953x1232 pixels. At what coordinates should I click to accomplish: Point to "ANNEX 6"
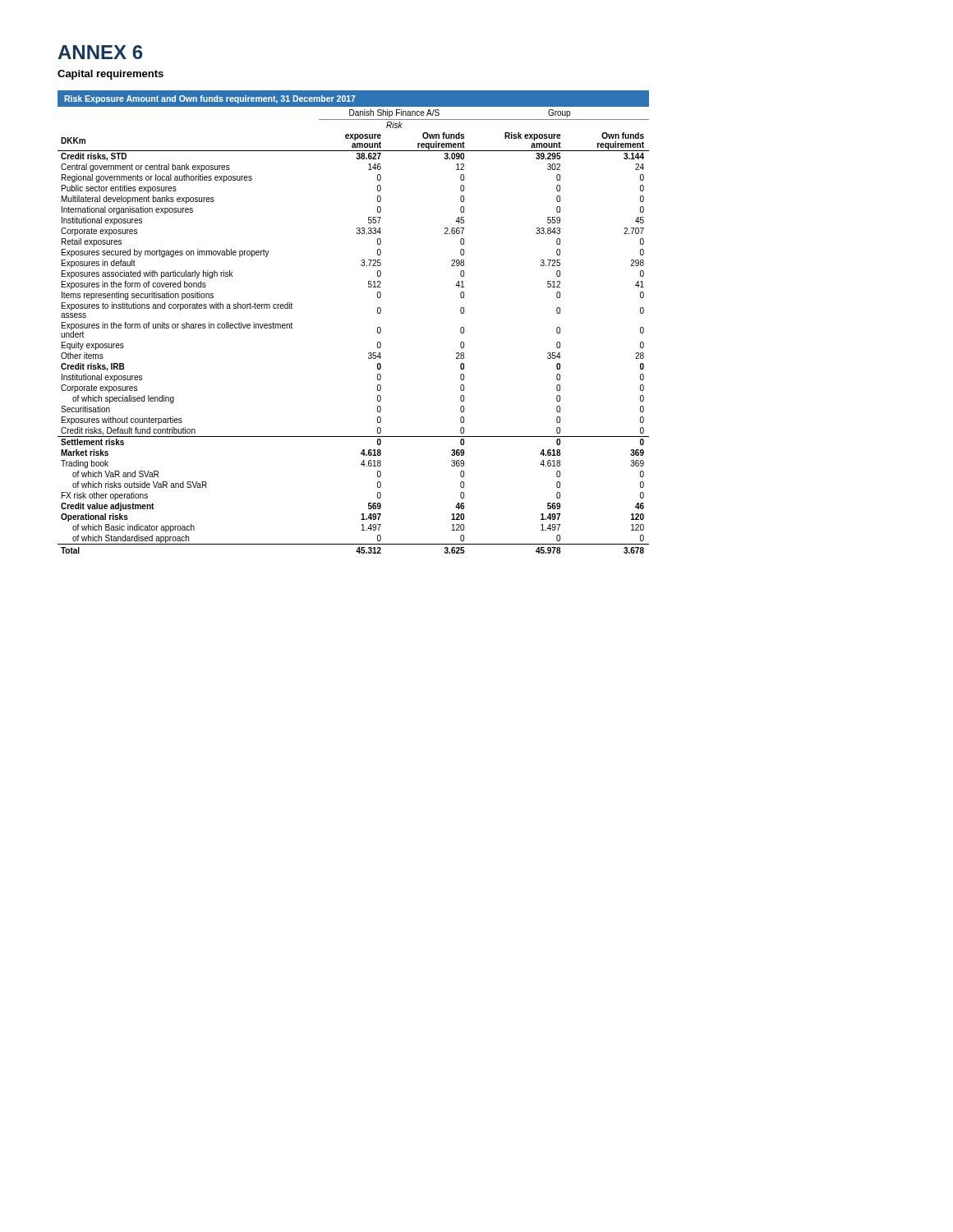click(100, 52)
